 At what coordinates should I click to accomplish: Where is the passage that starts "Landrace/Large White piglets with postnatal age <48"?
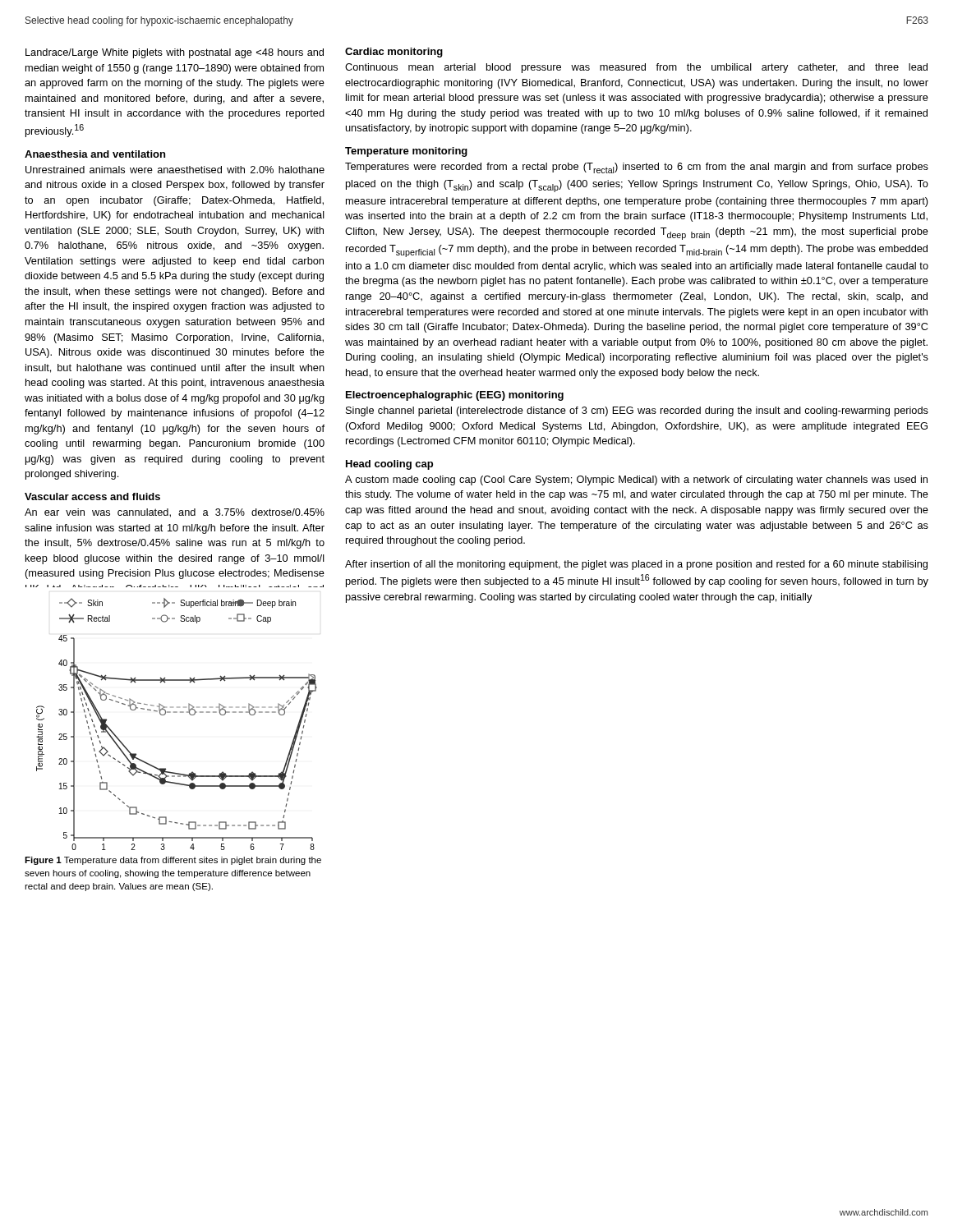(x=175, y=92)
